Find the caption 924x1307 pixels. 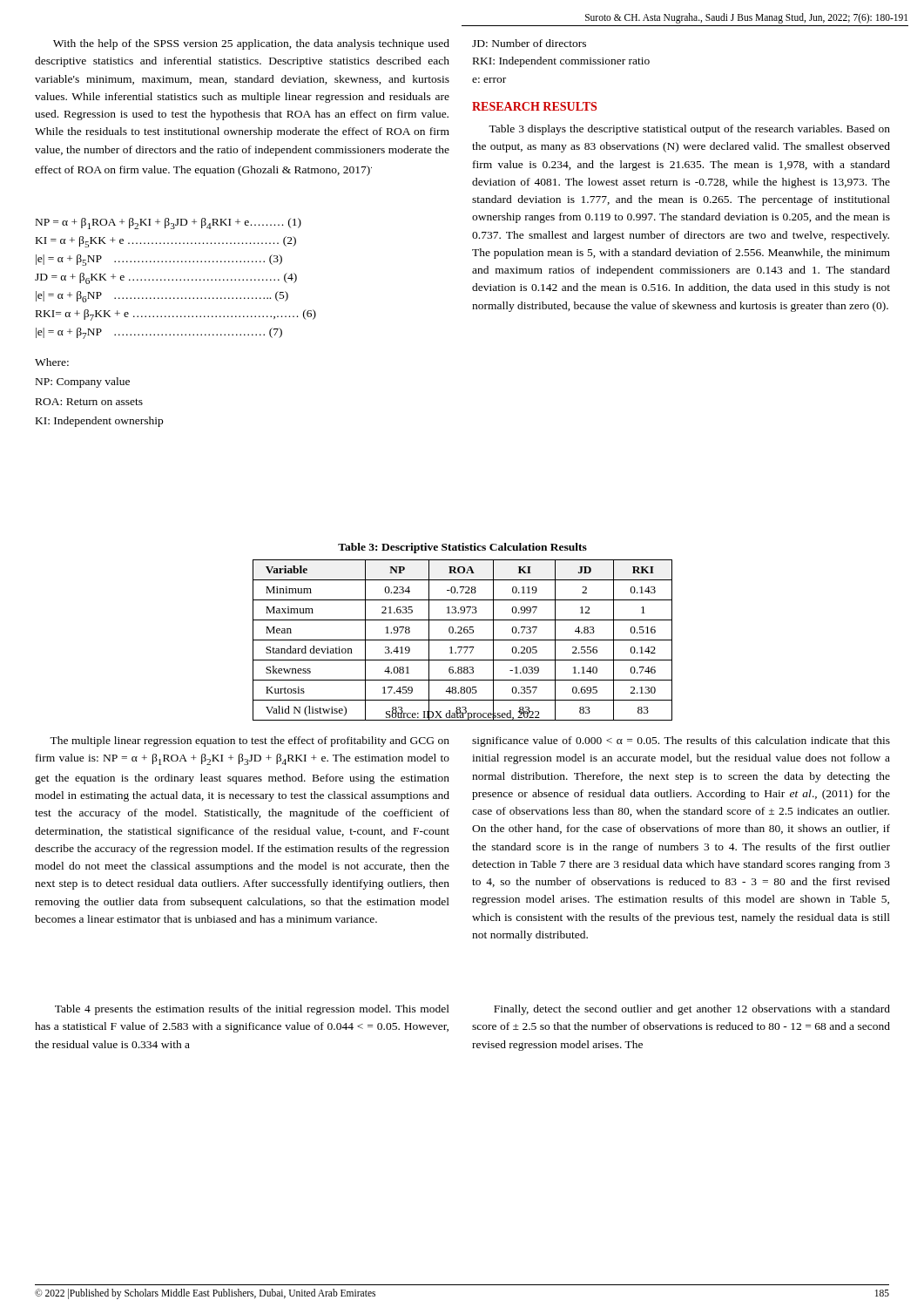[462, 714]
